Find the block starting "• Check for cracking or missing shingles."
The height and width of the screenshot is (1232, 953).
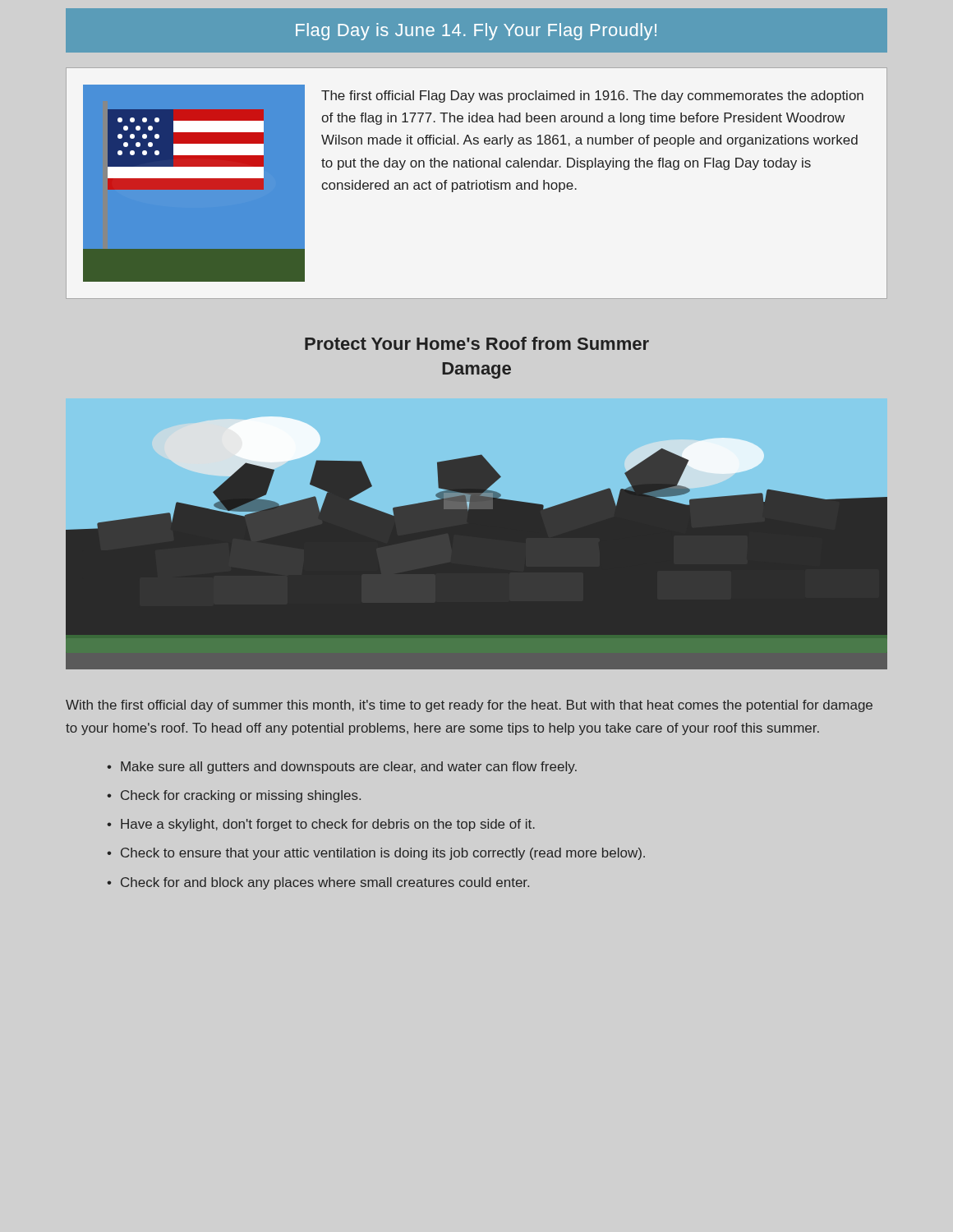click(x=234, y=796)
